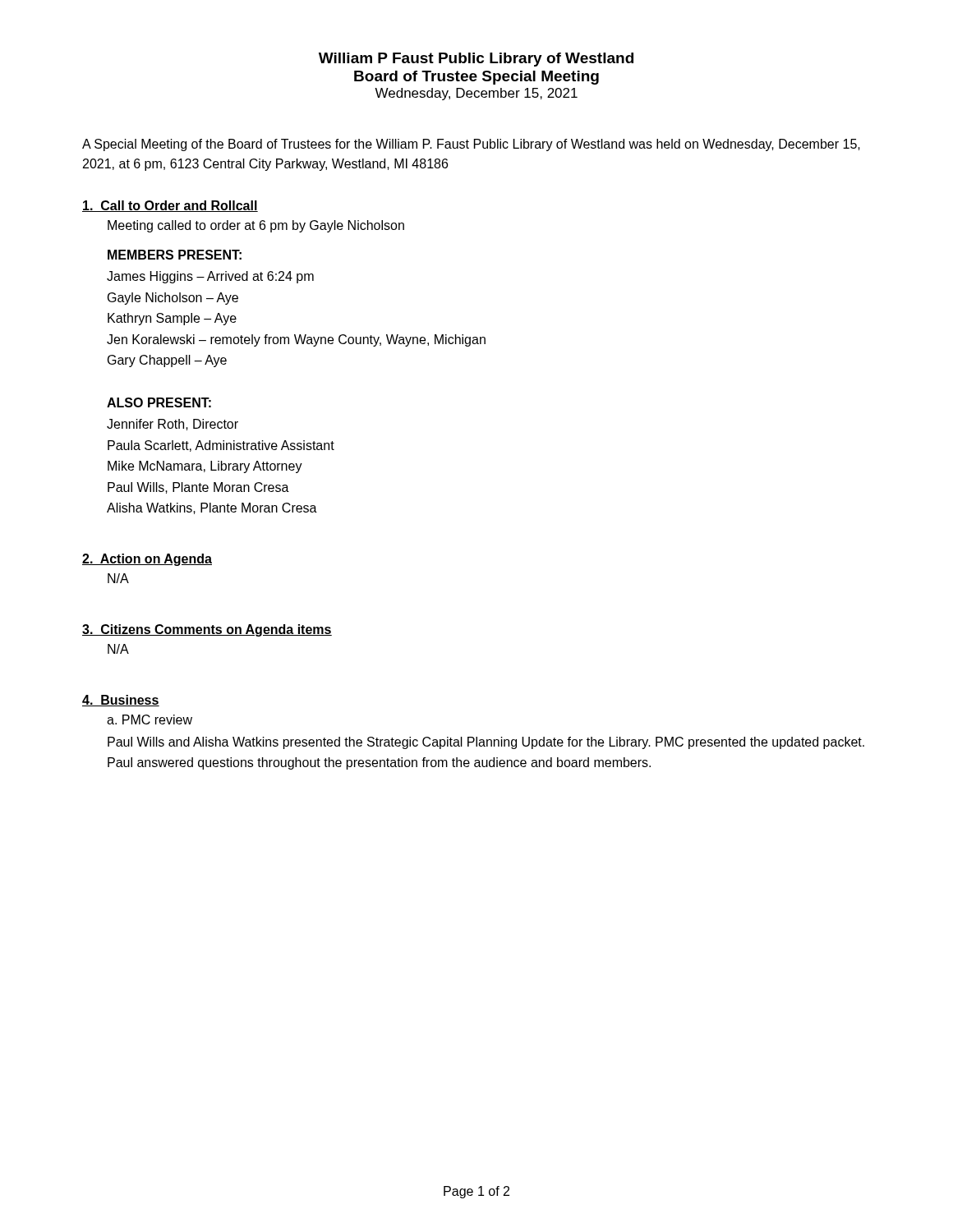
Task: Navigate to the block starting "Jennifer Roth, Director"
Action: pyautogui.click(x=173, y=424)
